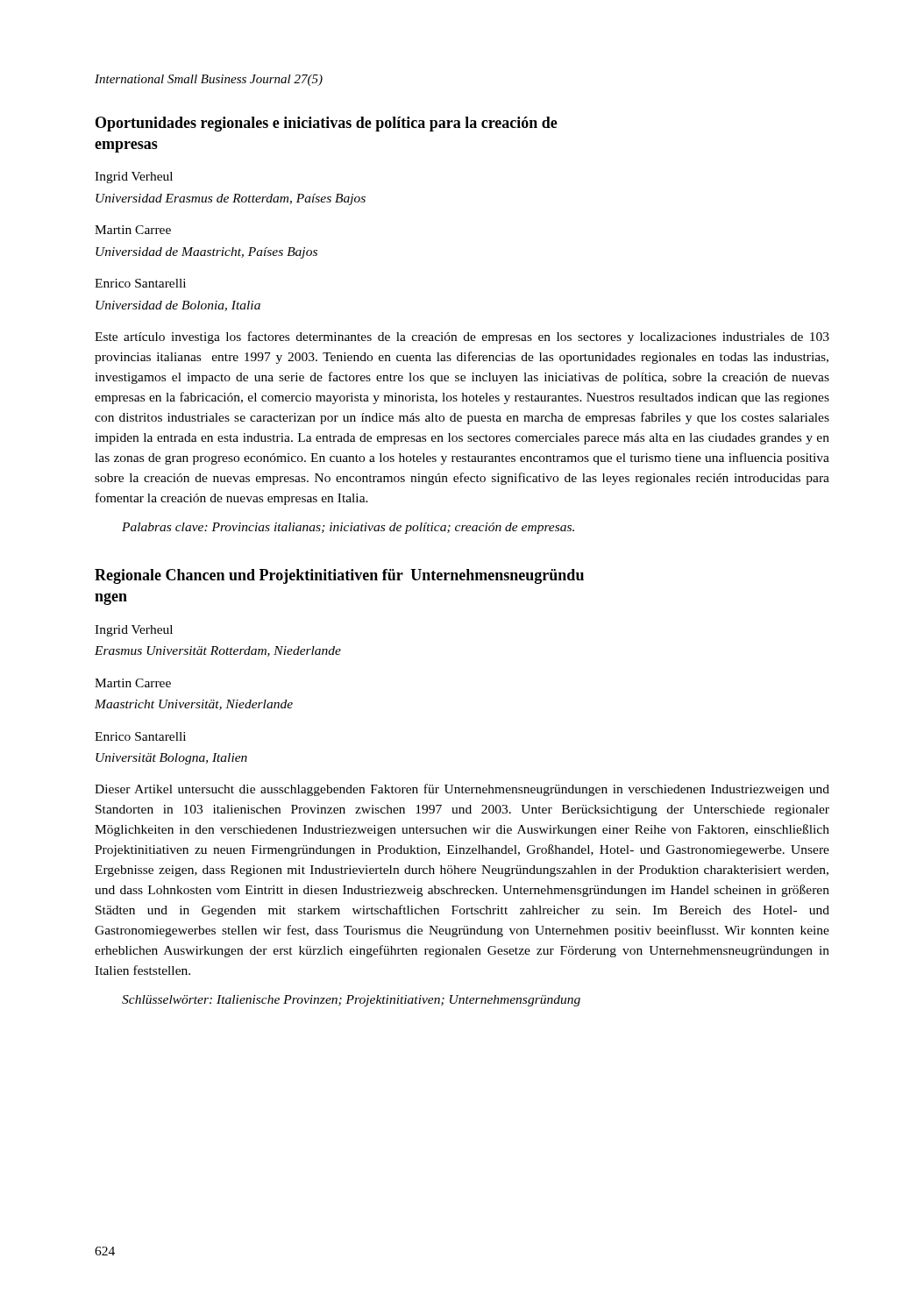Point to the text starting "Universidad de Bolonia, Italia"

tap(178, 304)
